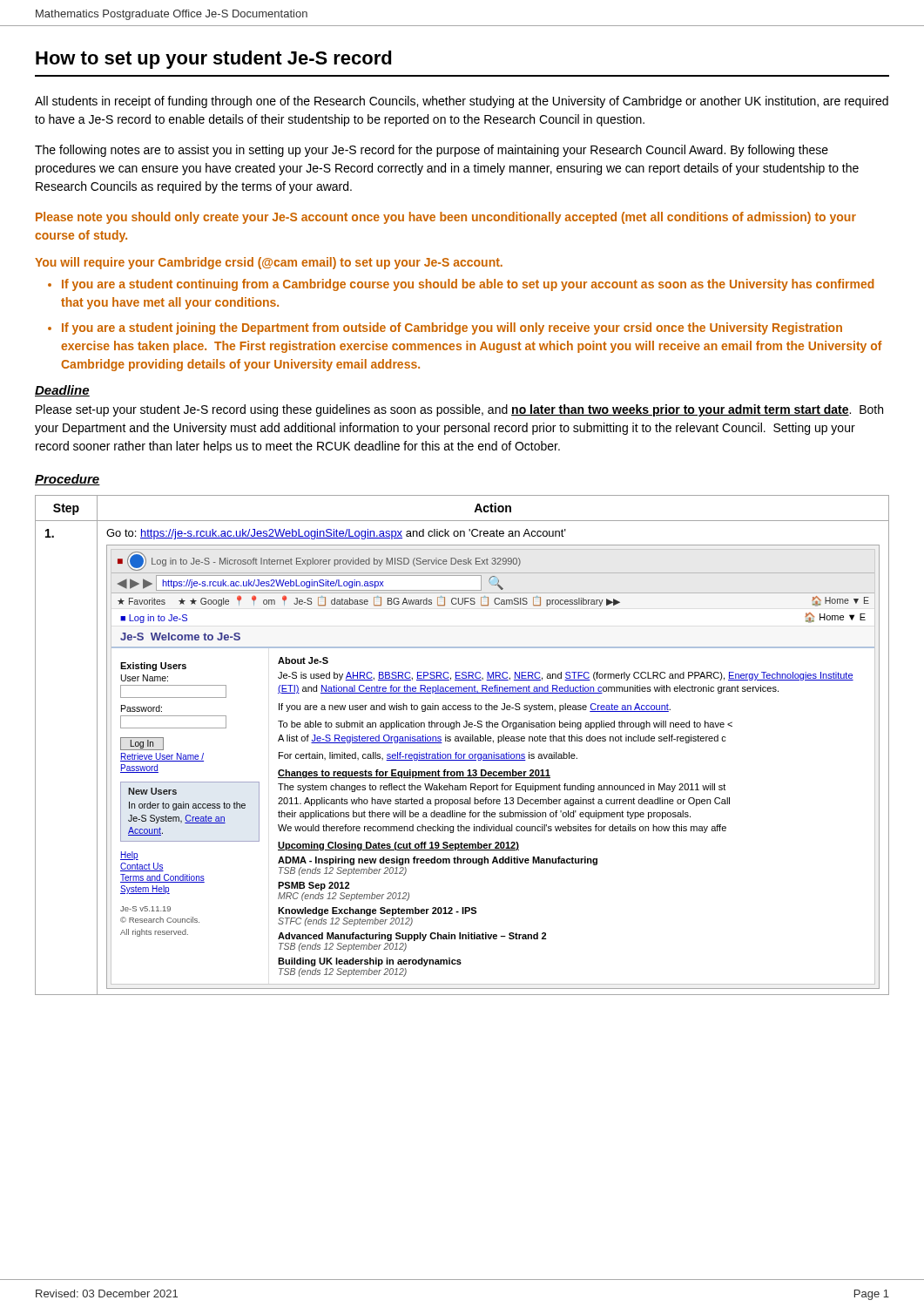
Task: Navigate to the passage starting "How to set up your student Je-S record"
Action: [x=214, y=60]
